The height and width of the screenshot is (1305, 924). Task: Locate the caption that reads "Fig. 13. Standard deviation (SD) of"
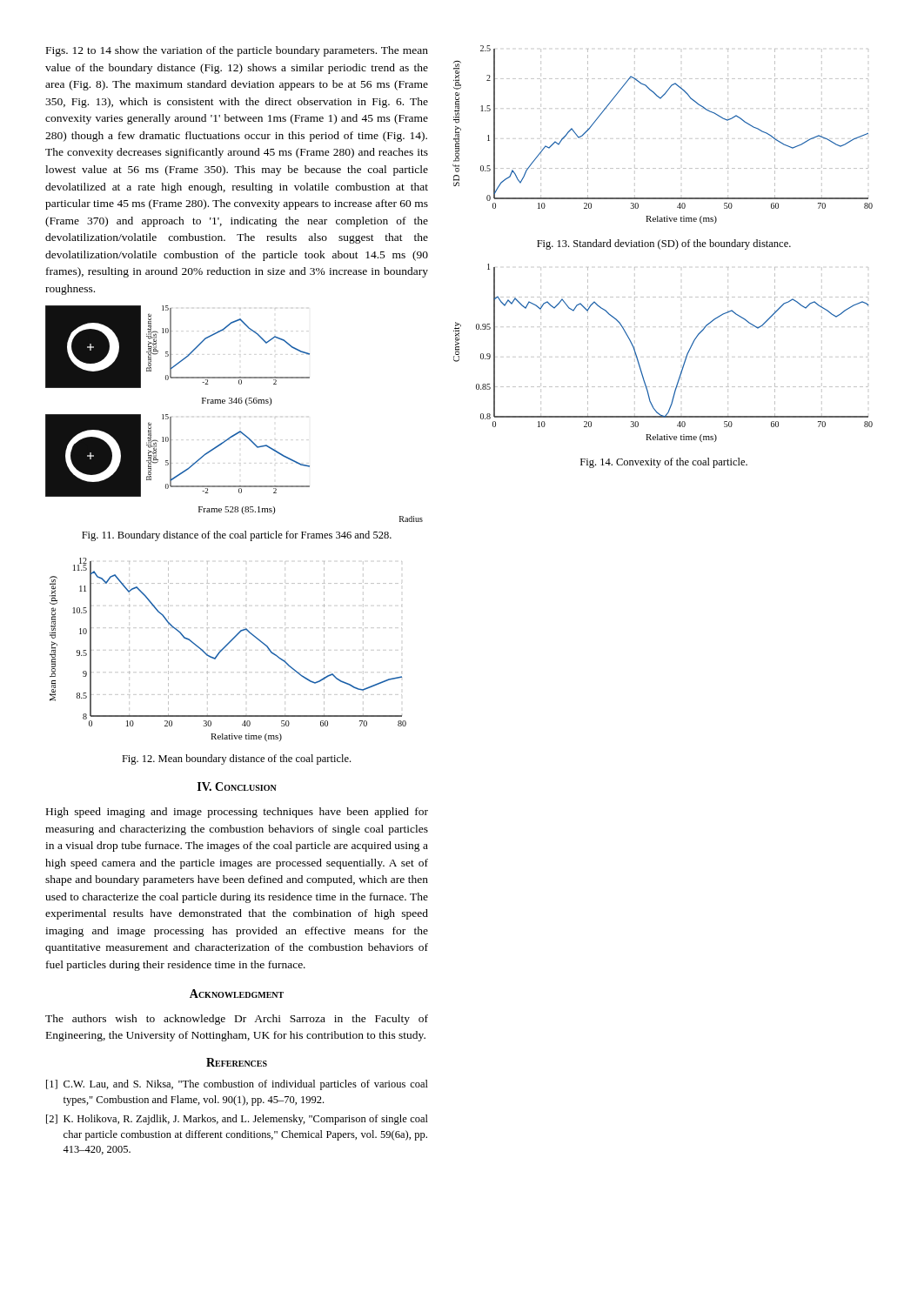664,244
